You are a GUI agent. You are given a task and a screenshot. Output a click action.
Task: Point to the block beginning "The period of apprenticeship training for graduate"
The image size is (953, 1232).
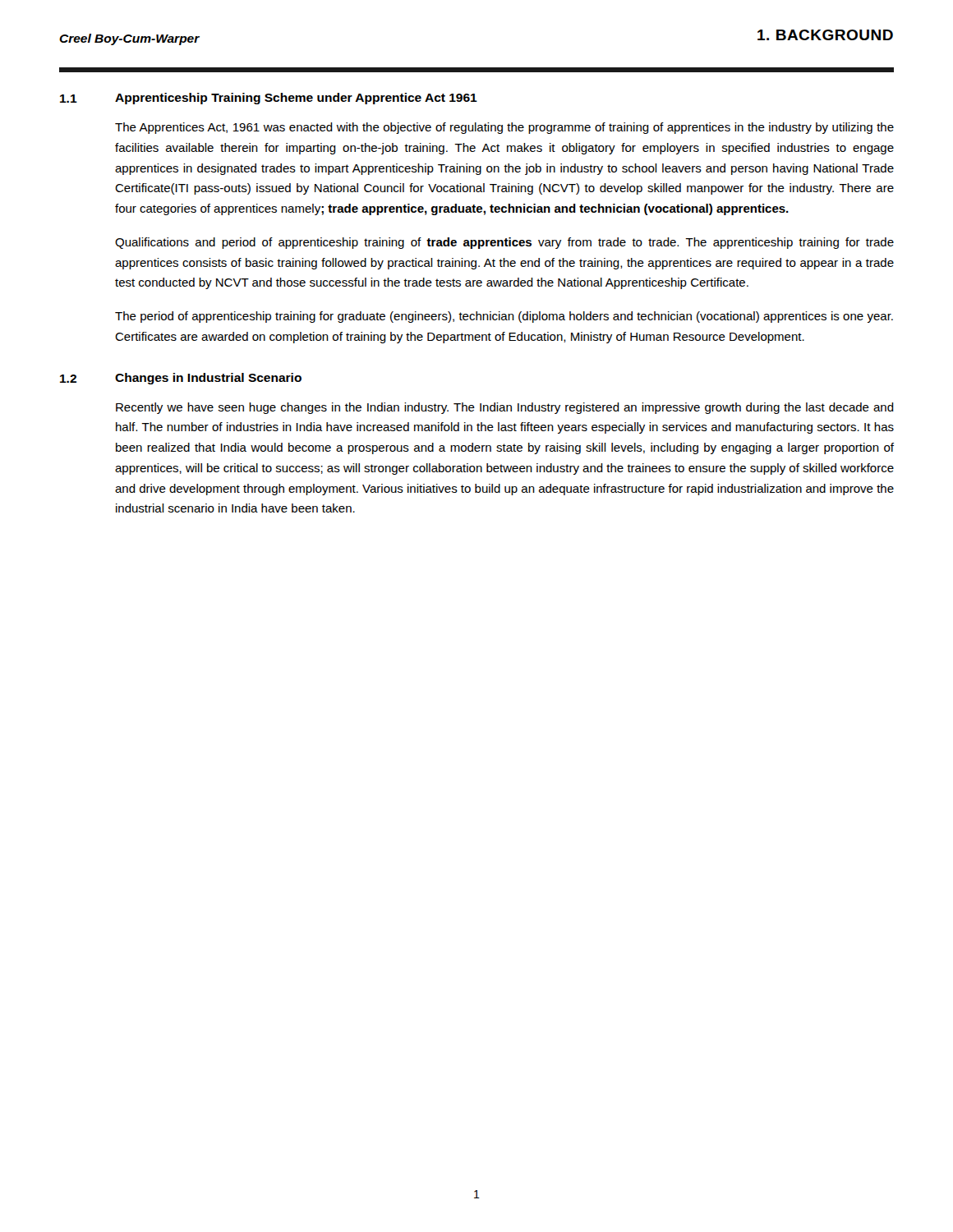(x=504, y=326)
